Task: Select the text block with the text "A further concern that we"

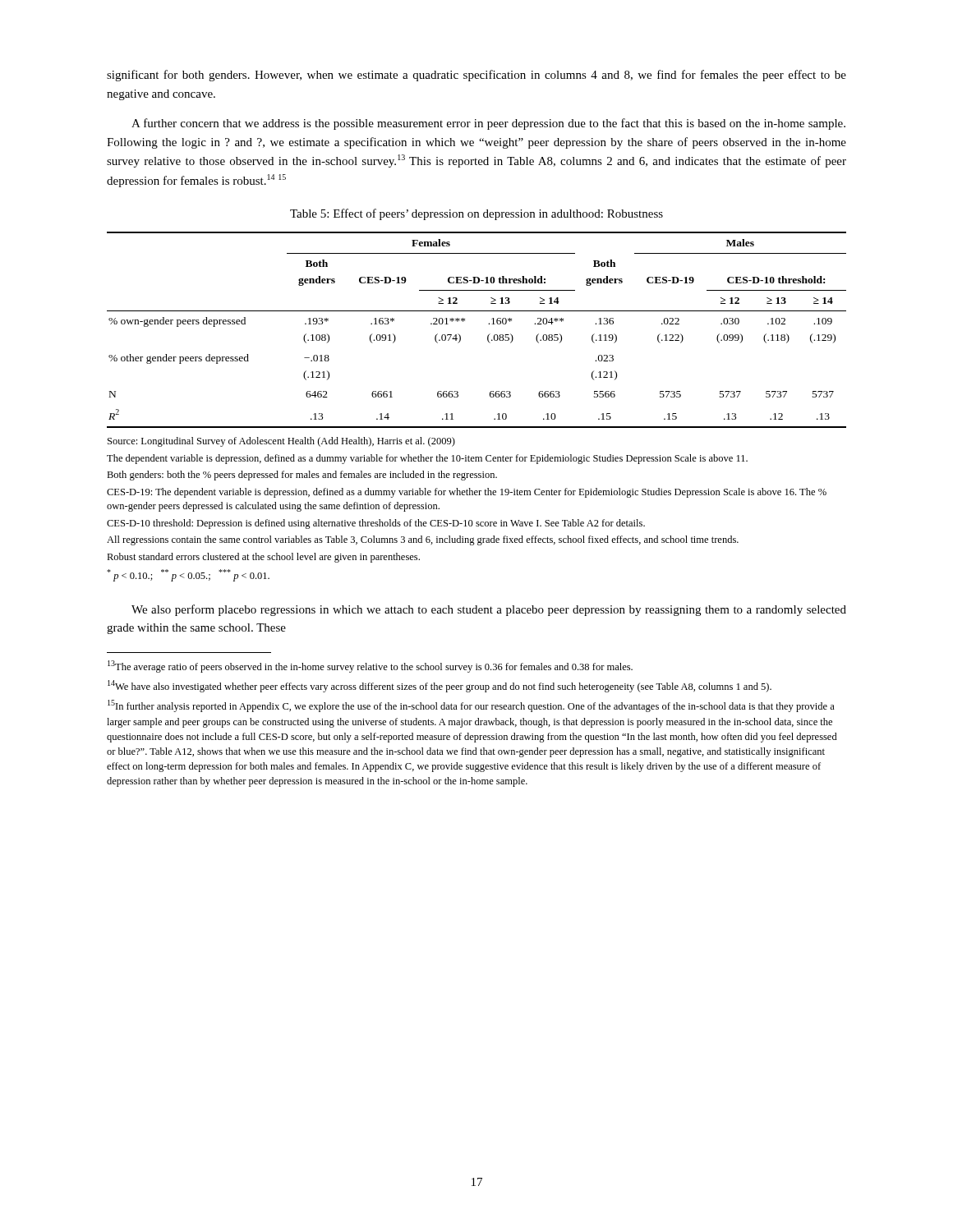Action: 476,152
